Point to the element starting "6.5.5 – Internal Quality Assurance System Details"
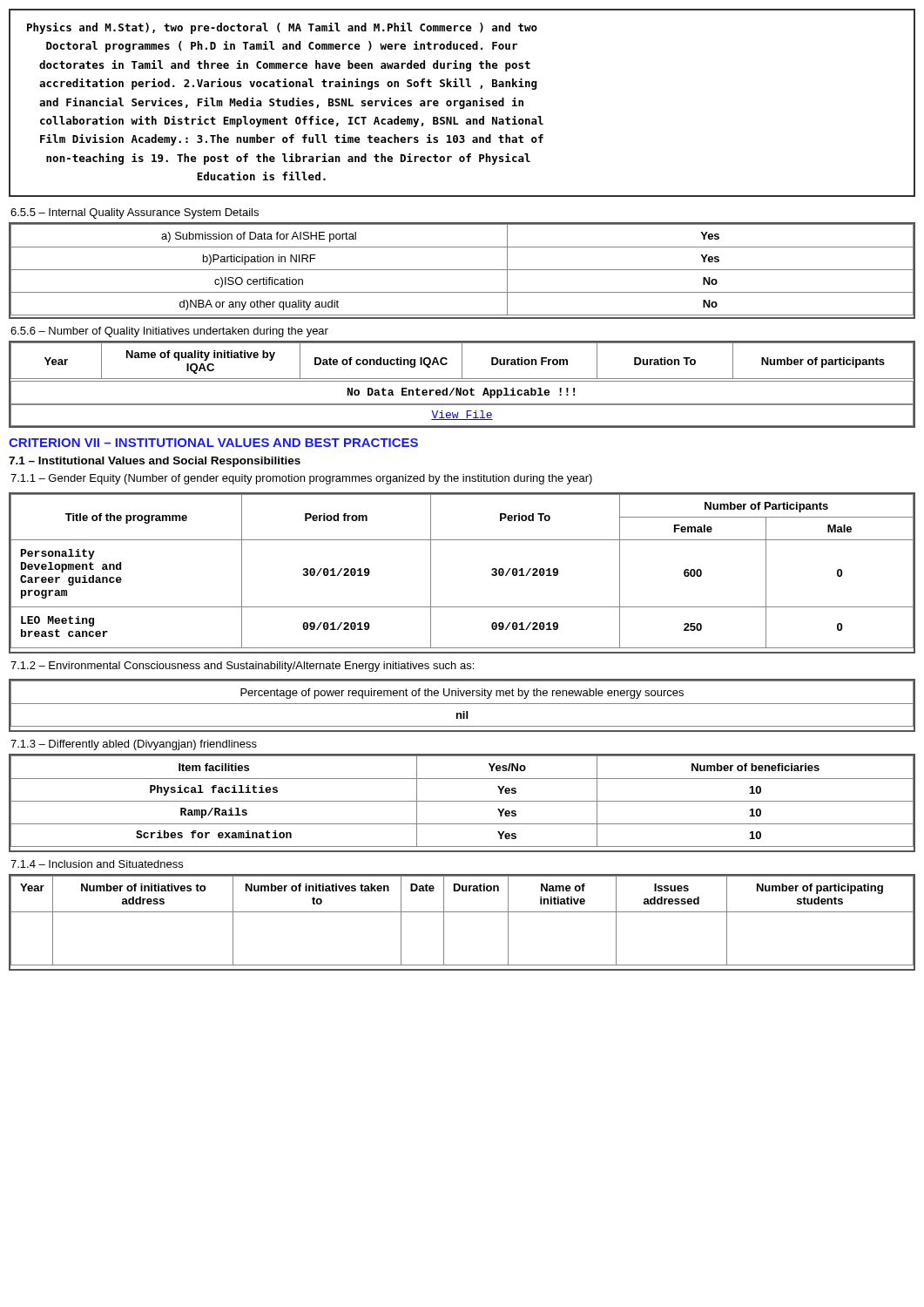 [135, 213]
